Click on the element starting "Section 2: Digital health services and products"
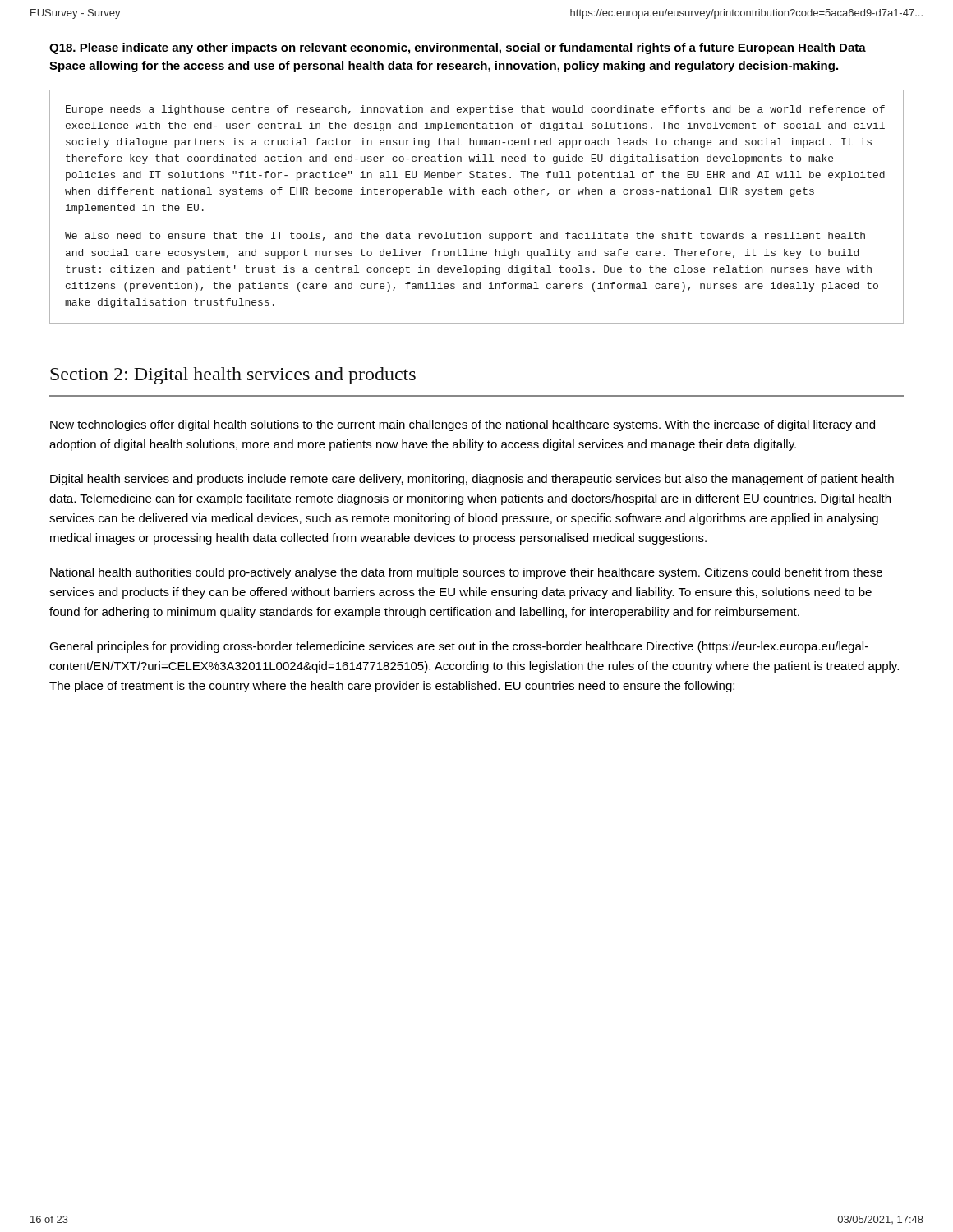The image size is (953, 1232). click(x=233, y=376)
